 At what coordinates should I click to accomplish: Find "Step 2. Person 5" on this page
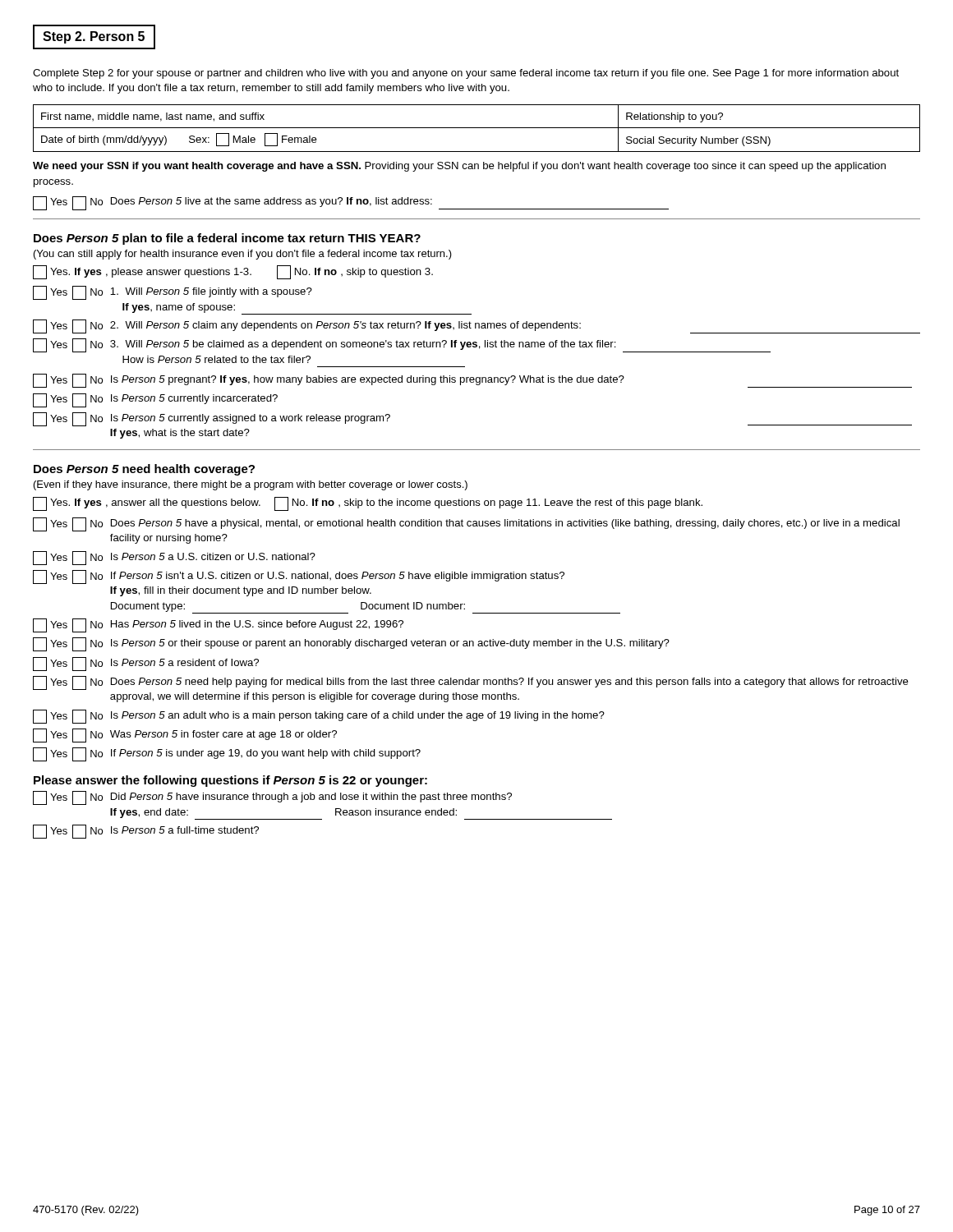click(x=94, y=37)
